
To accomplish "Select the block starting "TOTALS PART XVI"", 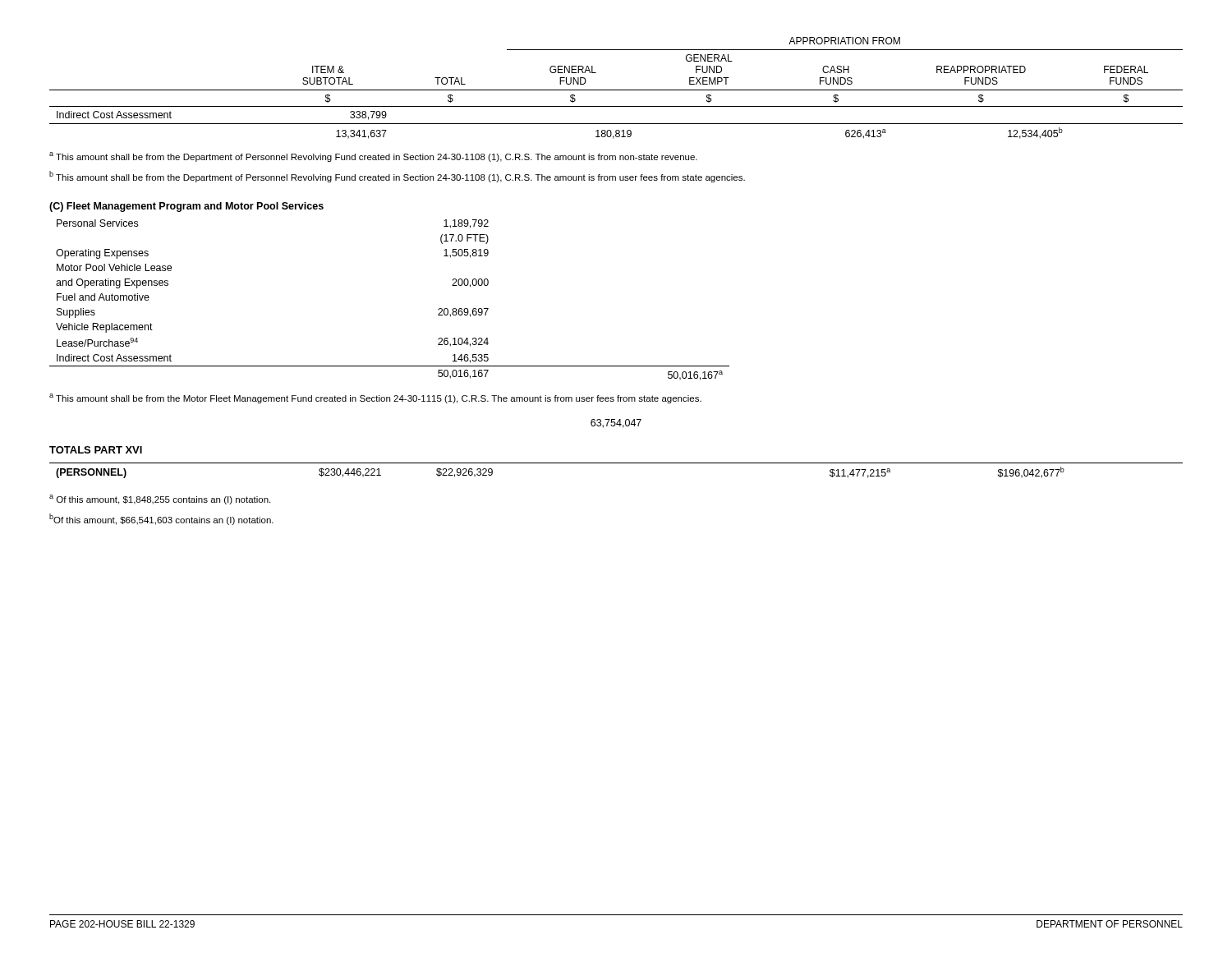I will pos(96,450).
